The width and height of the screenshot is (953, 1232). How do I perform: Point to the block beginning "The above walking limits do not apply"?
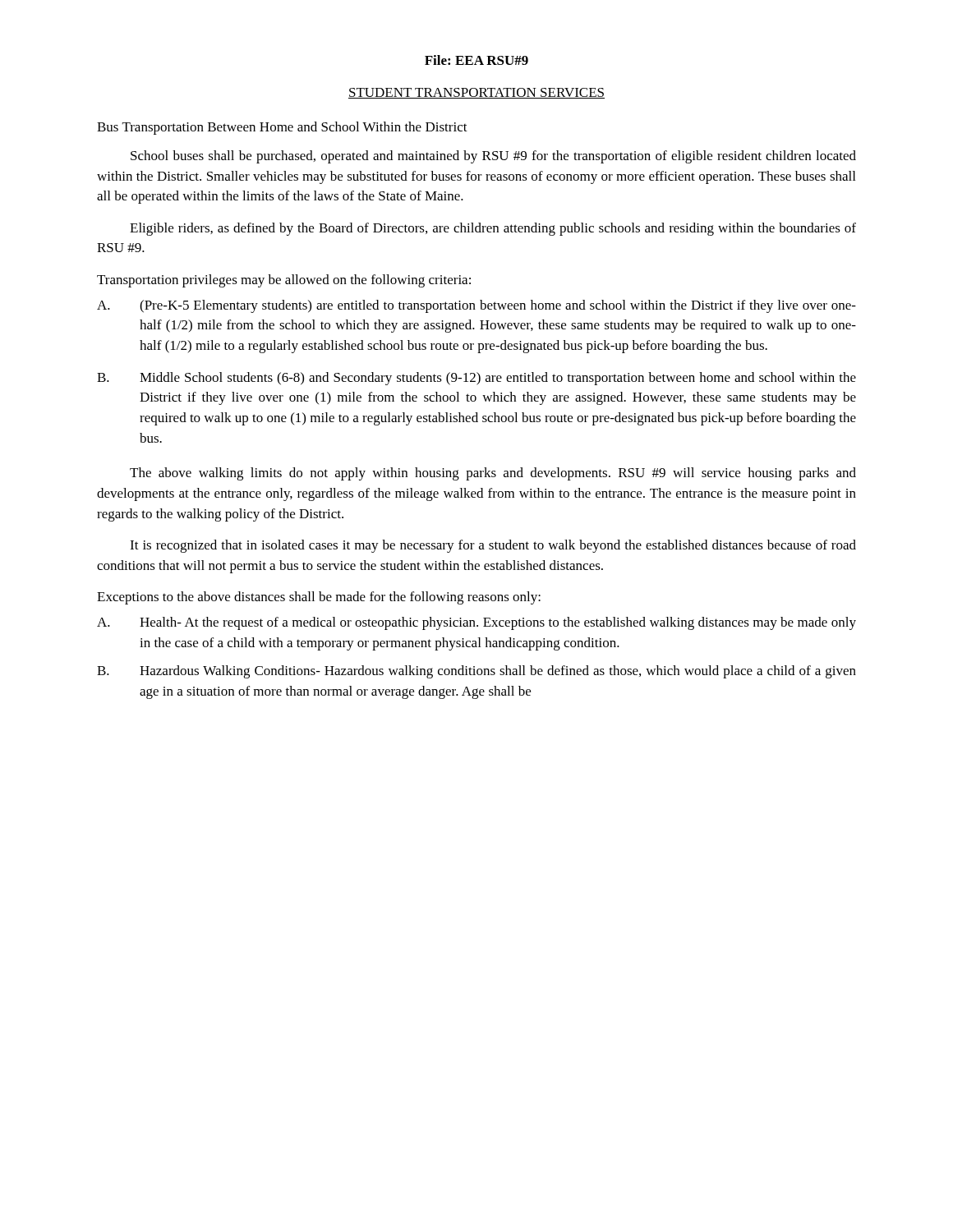click(476, 493)
